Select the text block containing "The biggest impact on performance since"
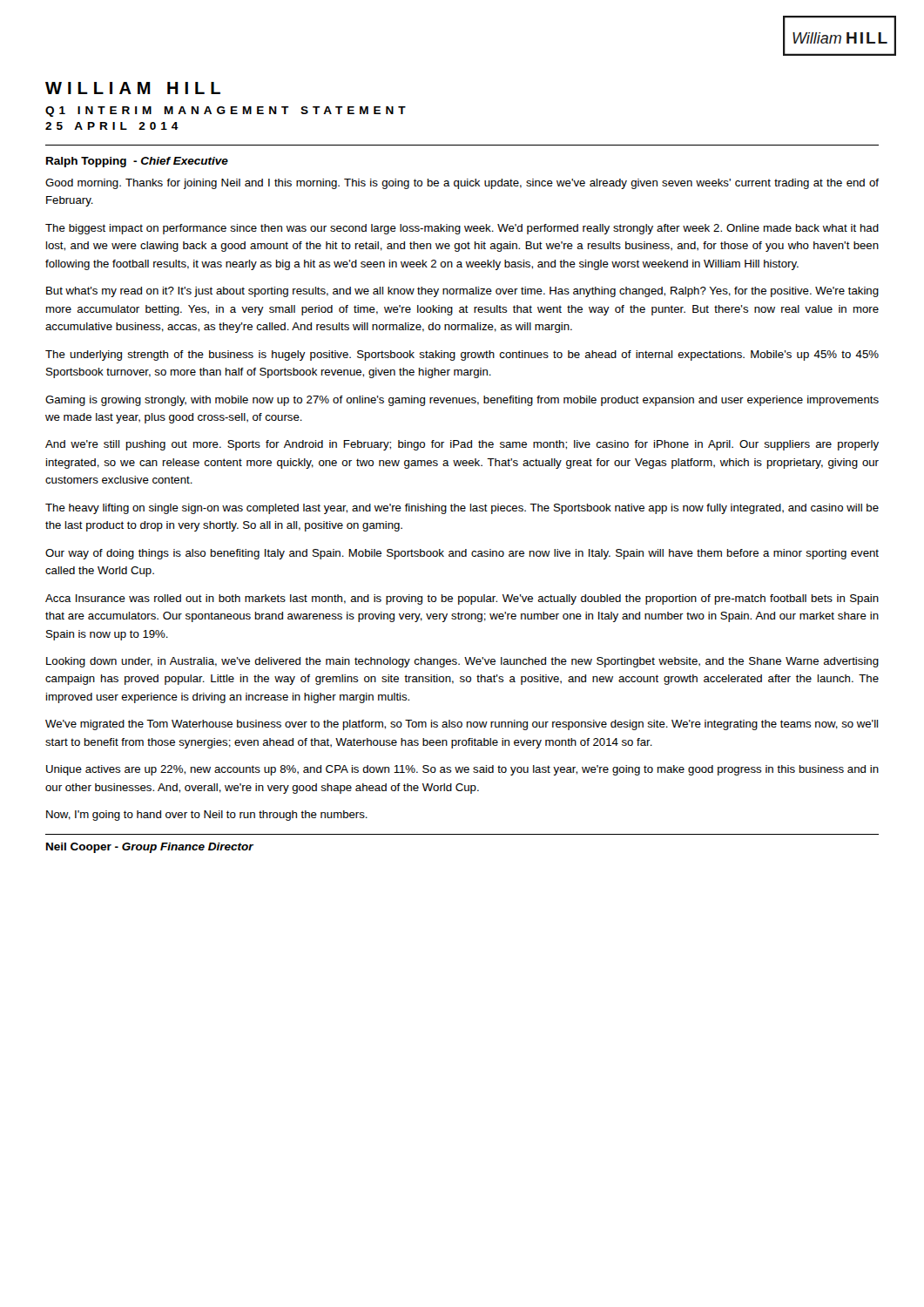 (462, 246)
